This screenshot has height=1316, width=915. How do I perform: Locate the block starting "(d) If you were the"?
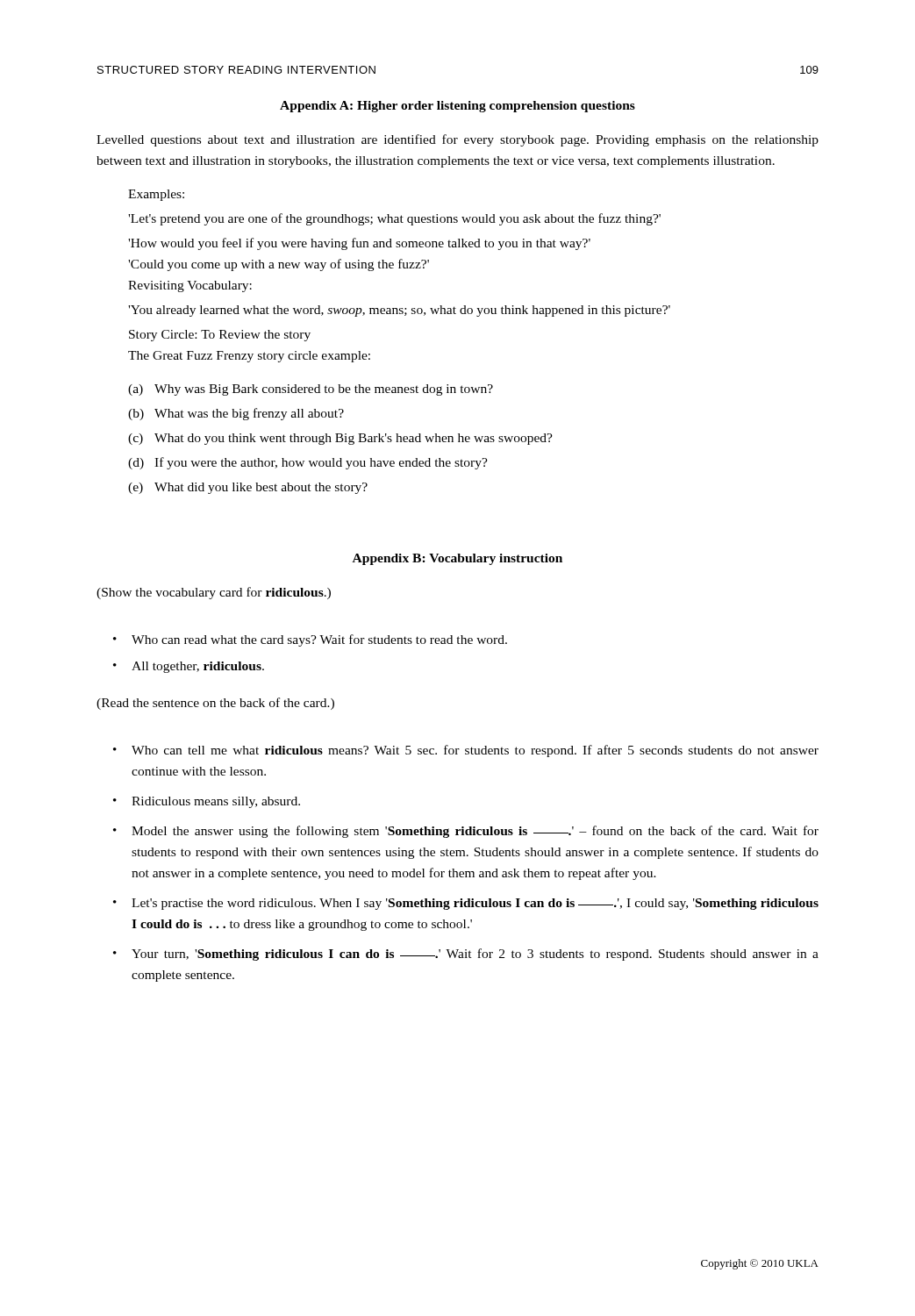tap(308, 463)
